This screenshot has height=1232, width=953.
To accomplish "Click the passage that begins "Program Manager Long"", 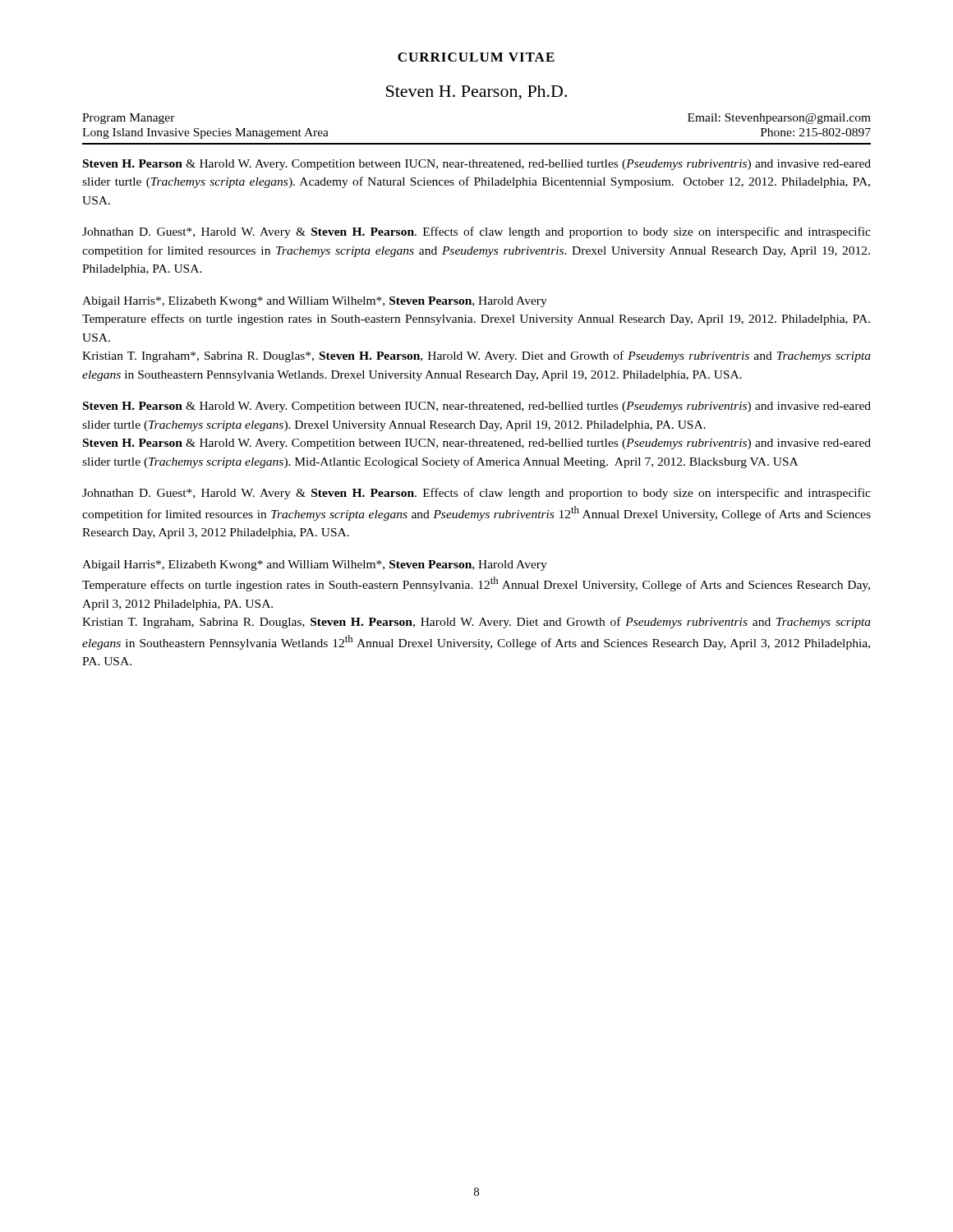I will pos(115,119).
